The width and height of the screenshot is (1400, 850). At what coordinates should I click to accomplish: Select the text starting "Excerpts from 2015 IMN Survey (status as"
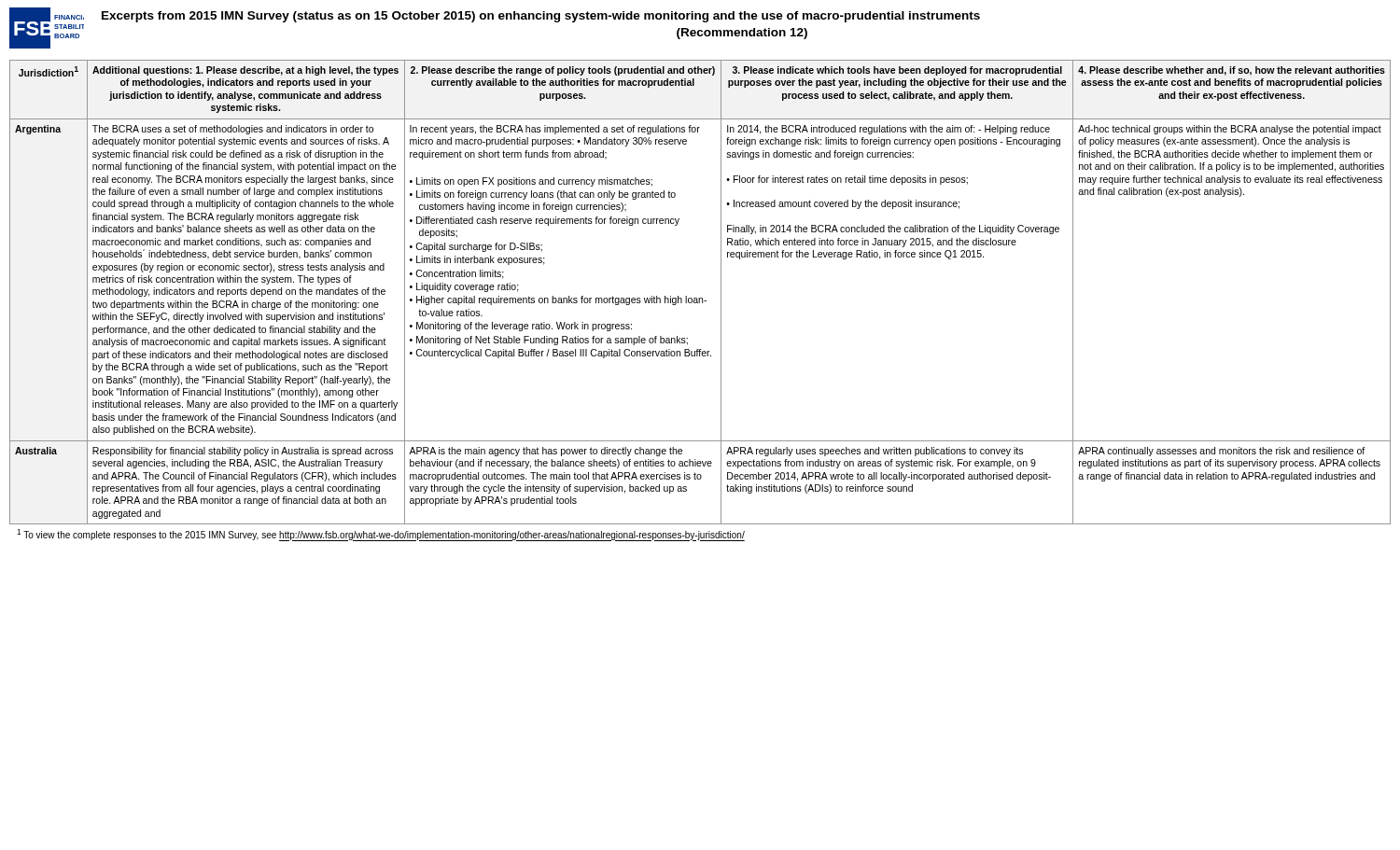pyautogui.click(x=541, y=15)
